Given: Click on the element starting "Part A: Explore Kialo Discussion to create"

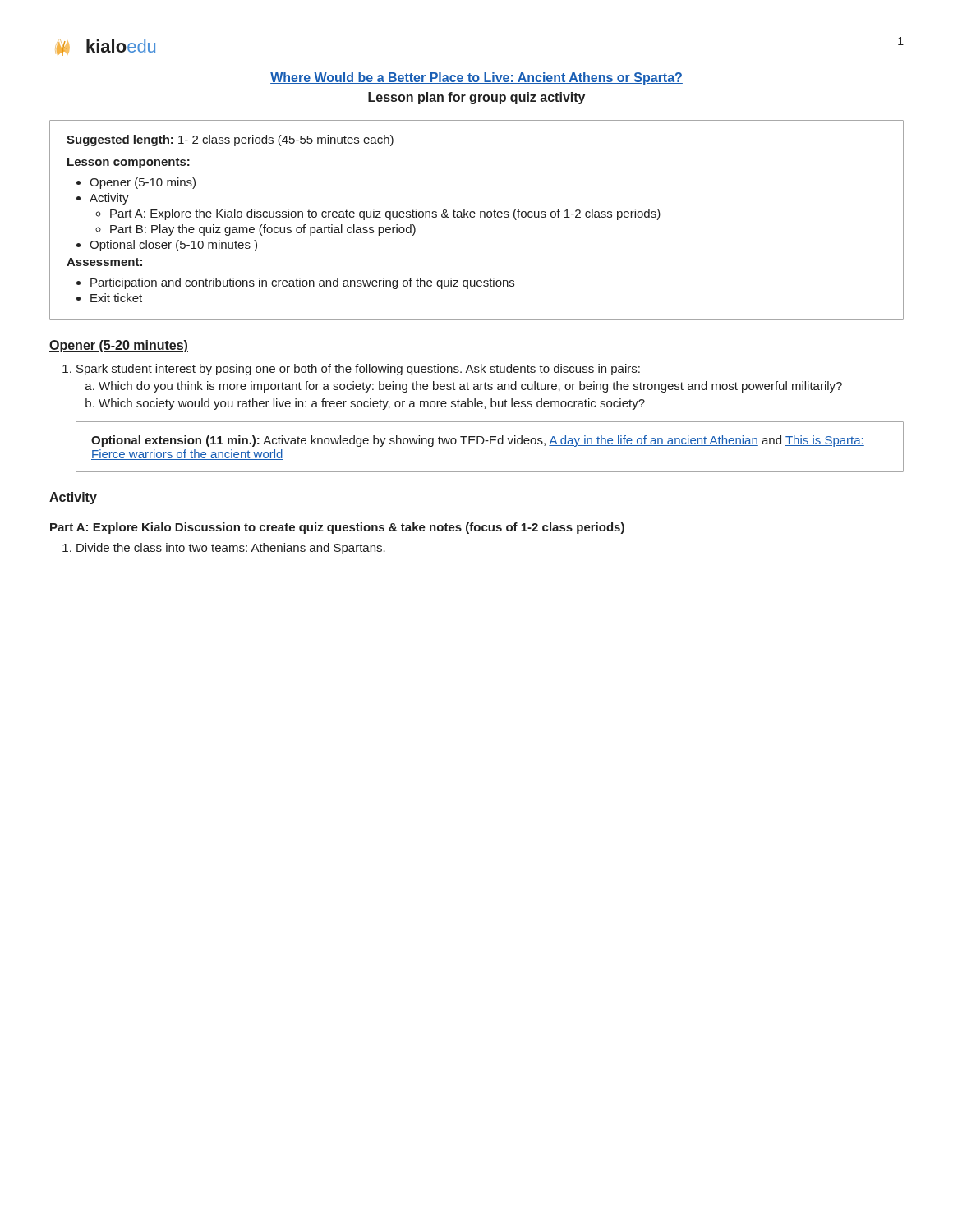Looking at the screenshot, I should pyautogui.click(x=337, y=527).
